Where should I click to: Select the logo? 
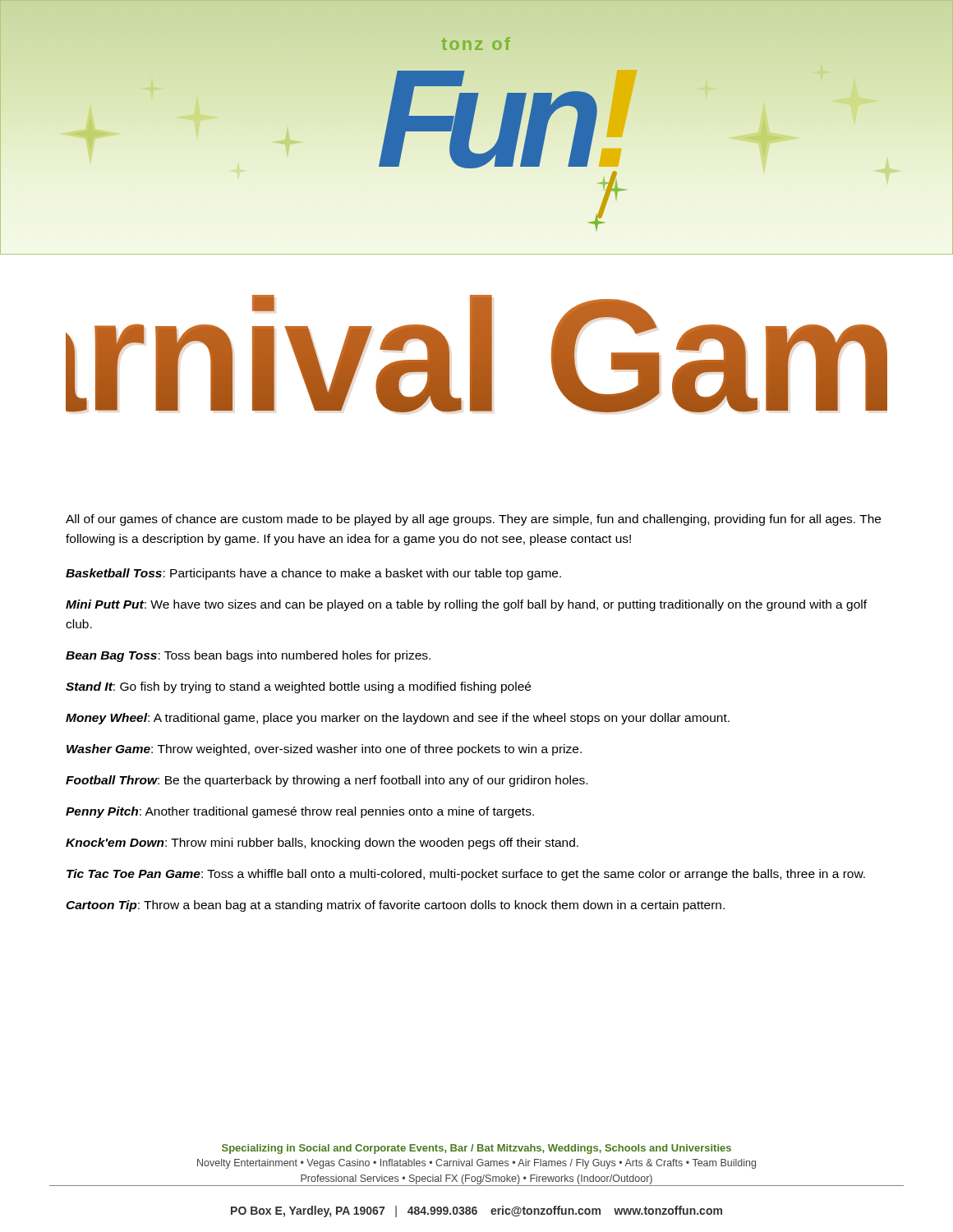(476, 133)
